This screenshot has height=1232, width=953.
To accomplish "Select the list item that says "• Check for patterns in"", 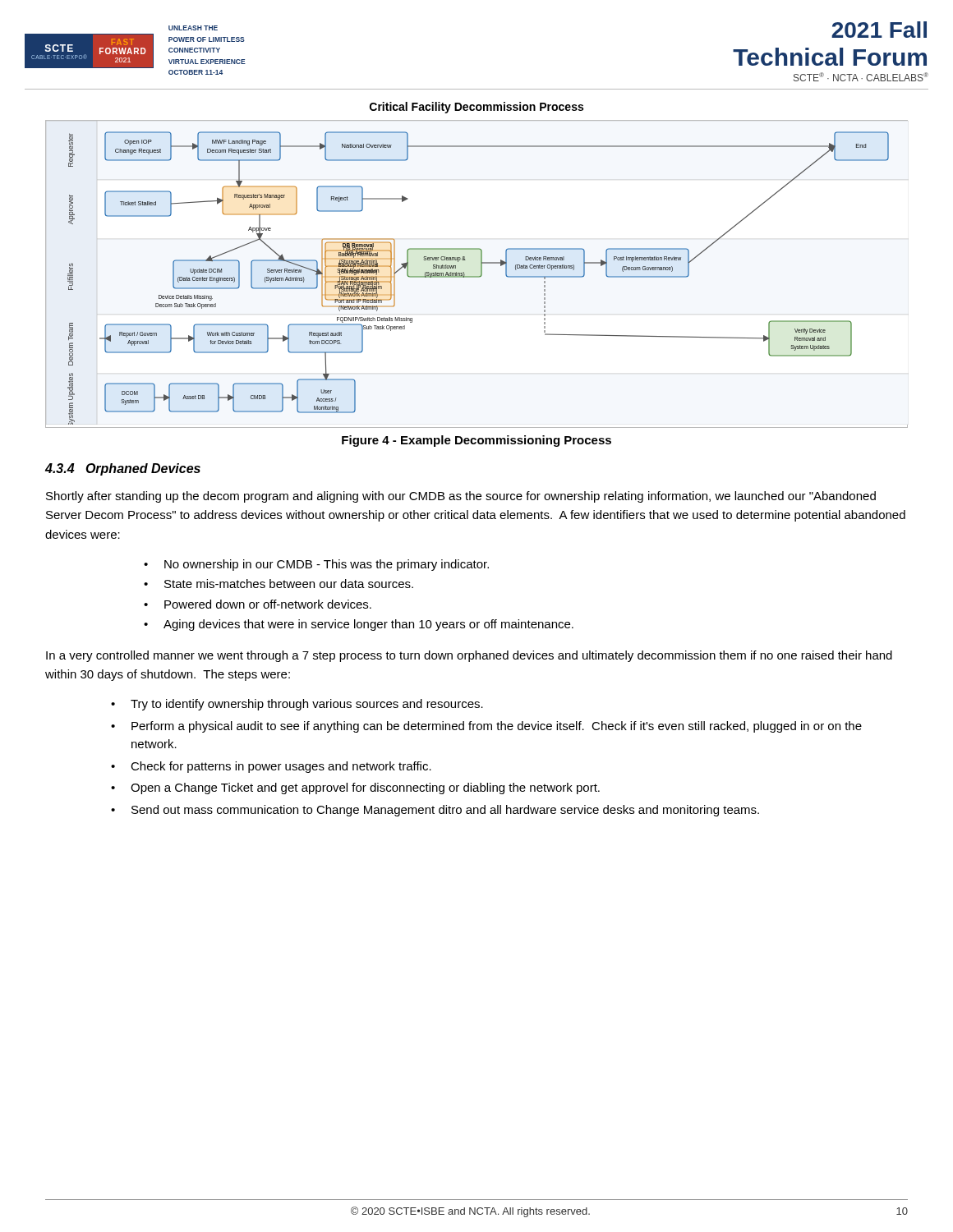I will (271, 766).
